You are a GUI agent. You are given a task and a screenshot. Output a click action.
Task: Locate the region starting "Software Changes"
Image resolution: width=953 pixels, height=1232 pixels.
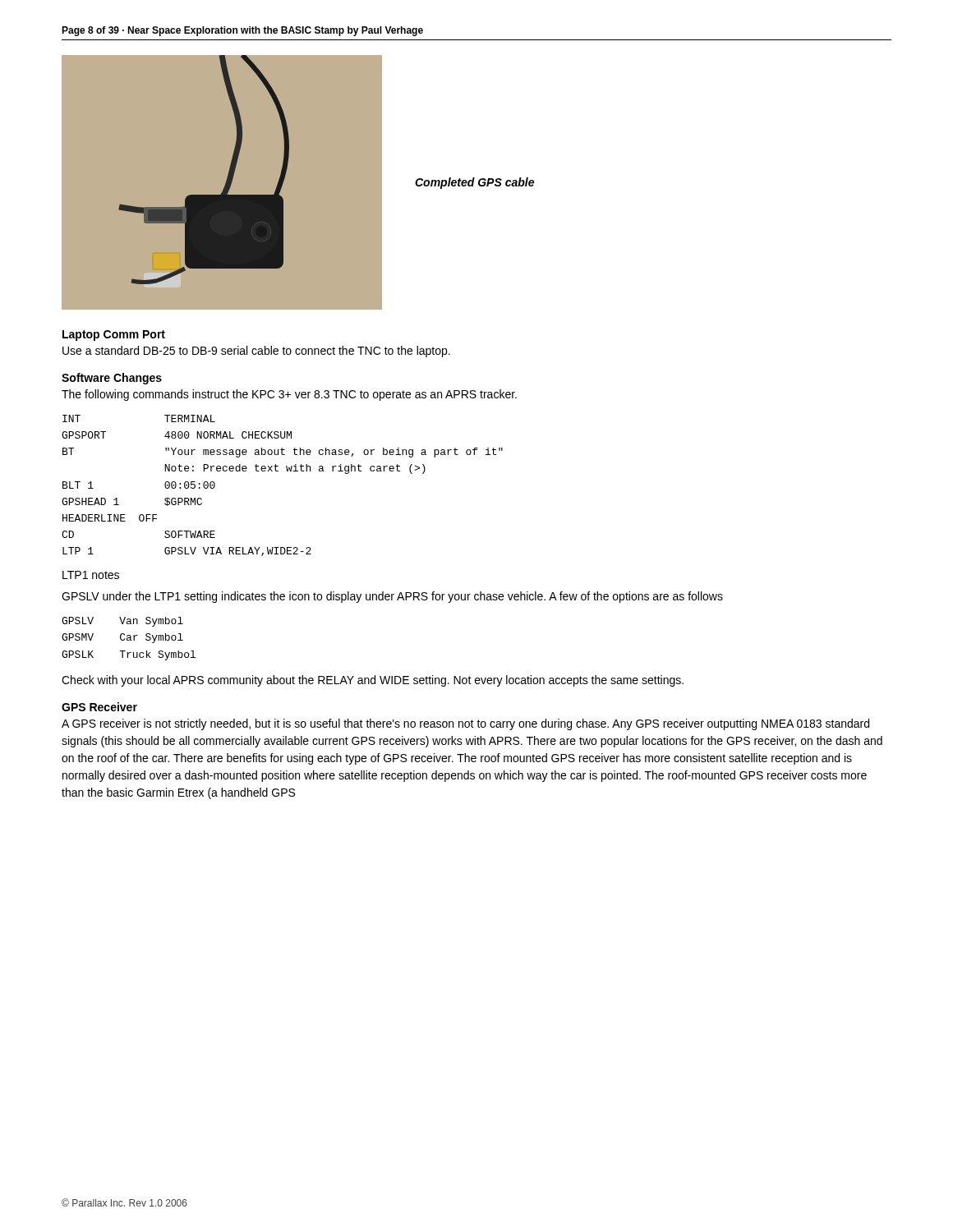[112, 378]
